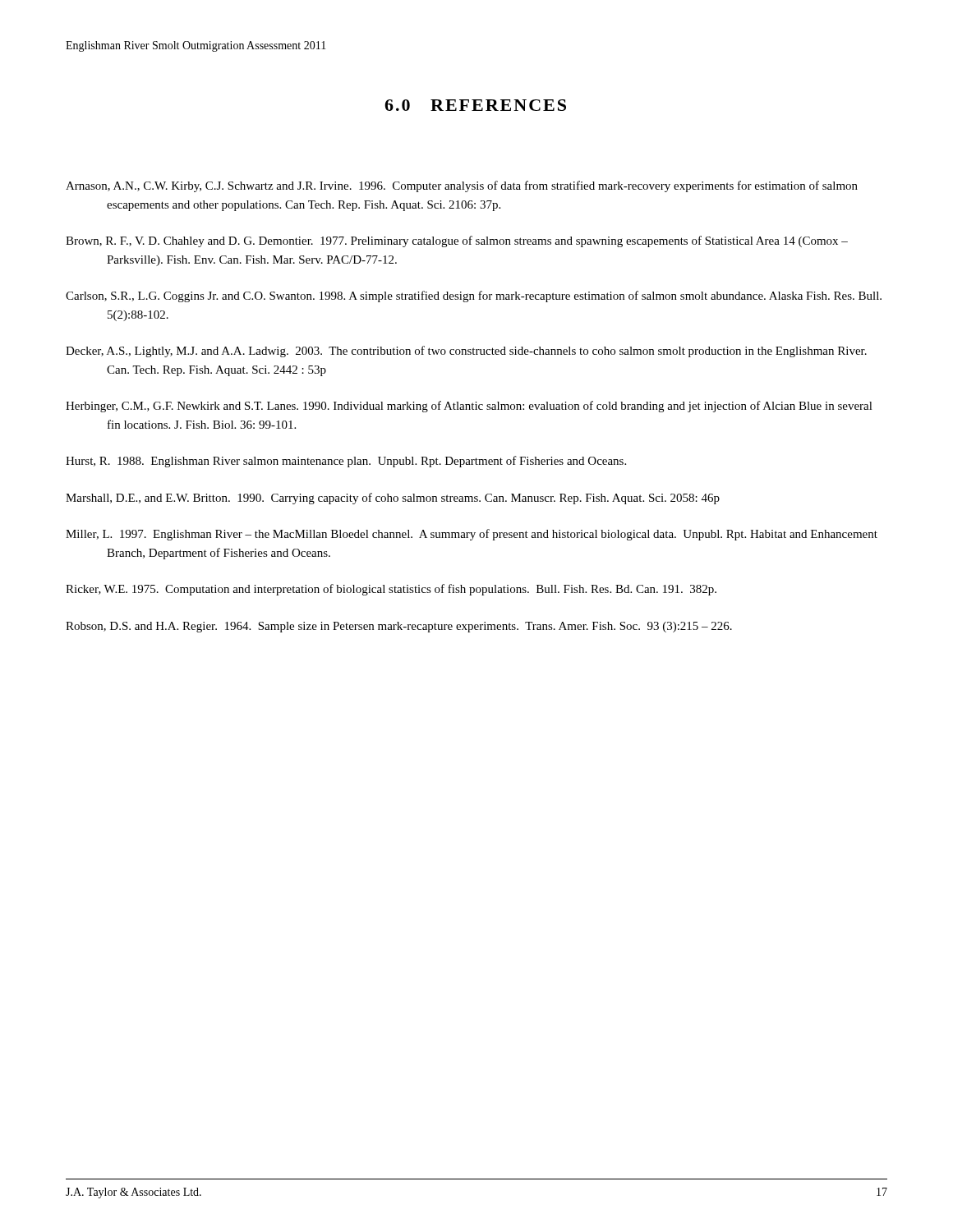The width and height of the screenshot is (953, 1232).
Task: Click the passage that begins "Carlson, S.R., L.G. Coggins Jr. and"
Action: pyautogui.click(x=474, y=305)
